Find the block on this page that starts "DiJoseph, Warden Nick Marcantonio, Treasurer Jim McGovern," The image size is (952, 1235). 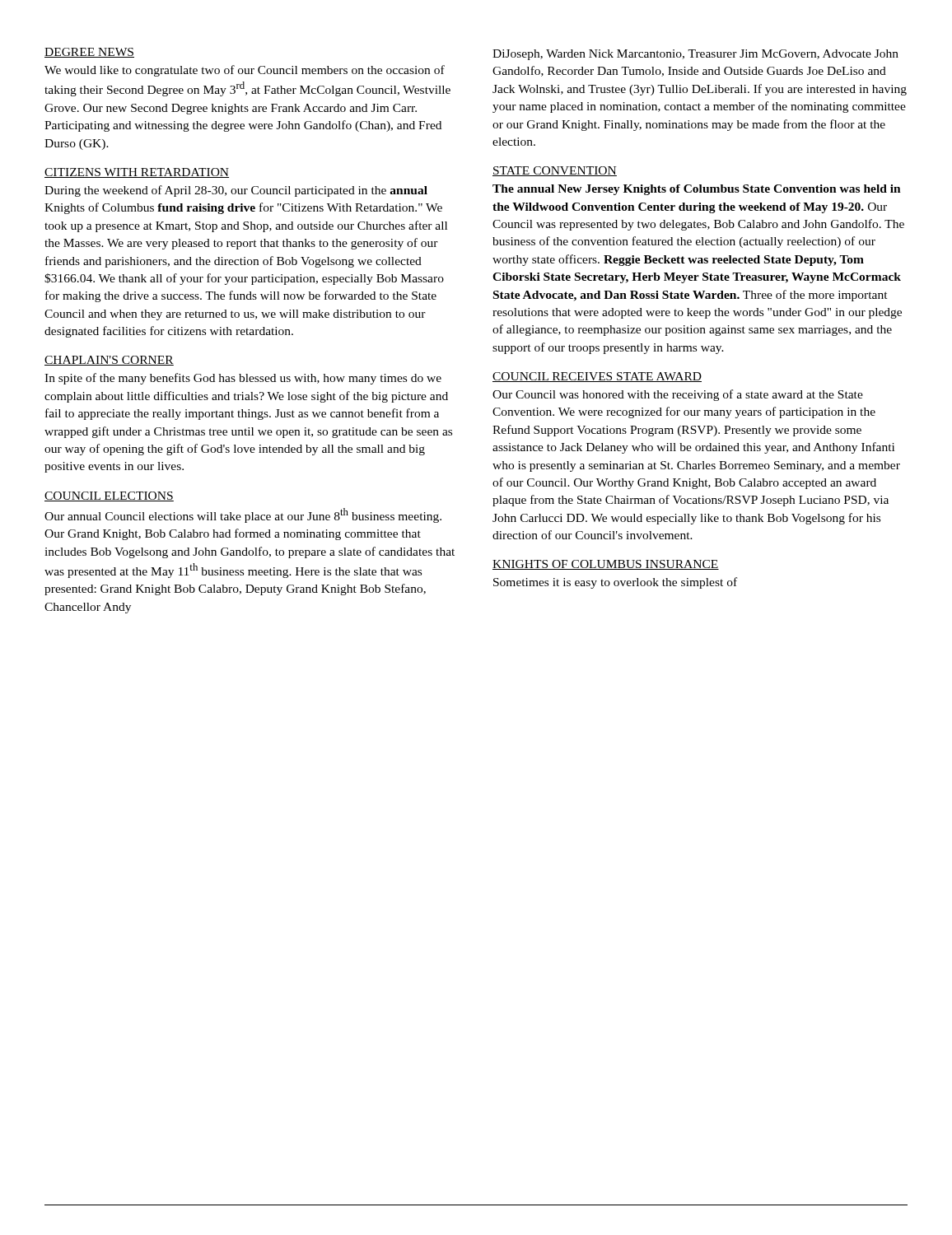pos(700,97)
